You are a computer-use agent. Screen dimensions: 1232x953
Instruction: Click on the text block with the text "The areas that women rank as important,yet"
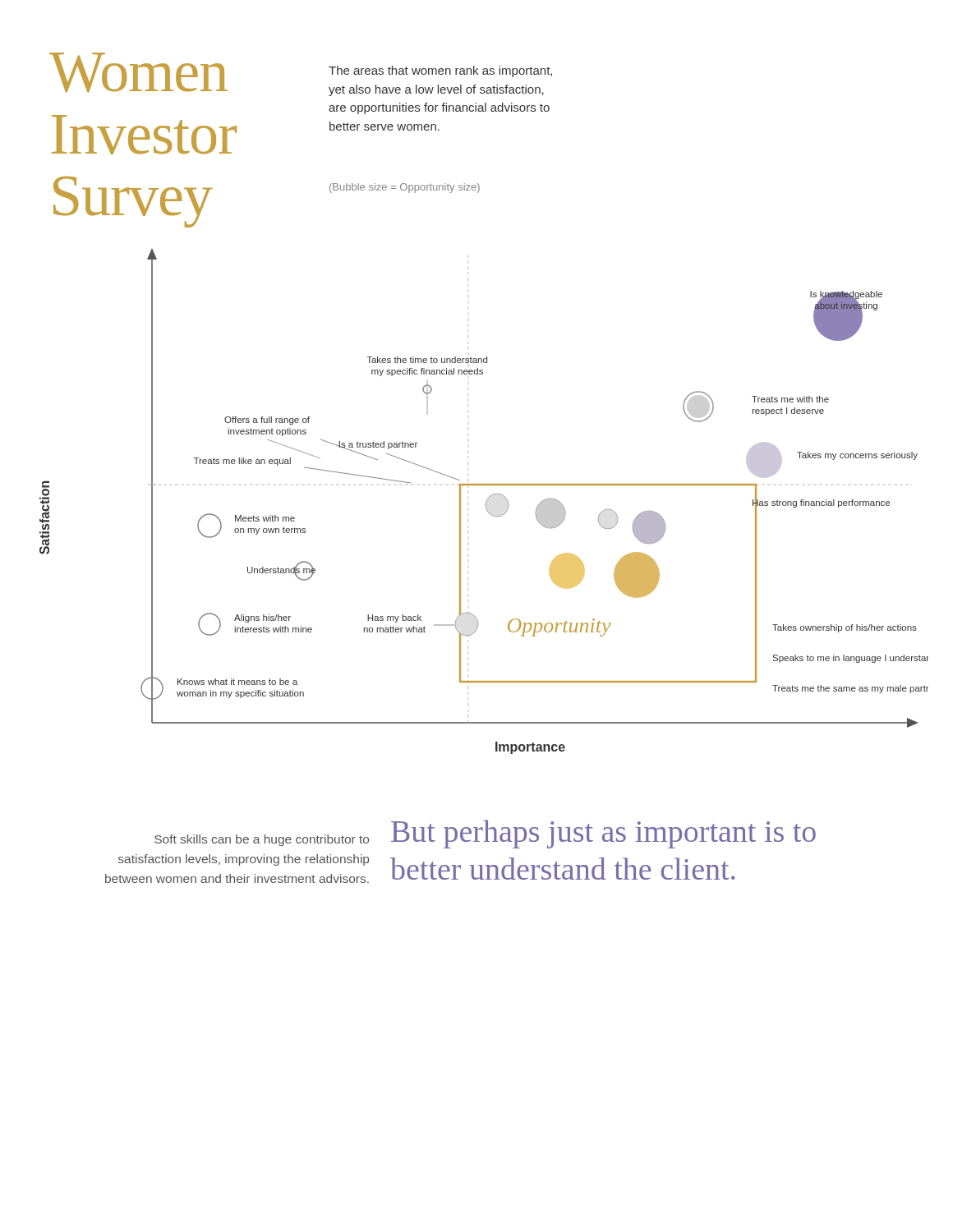pos(441,98)
